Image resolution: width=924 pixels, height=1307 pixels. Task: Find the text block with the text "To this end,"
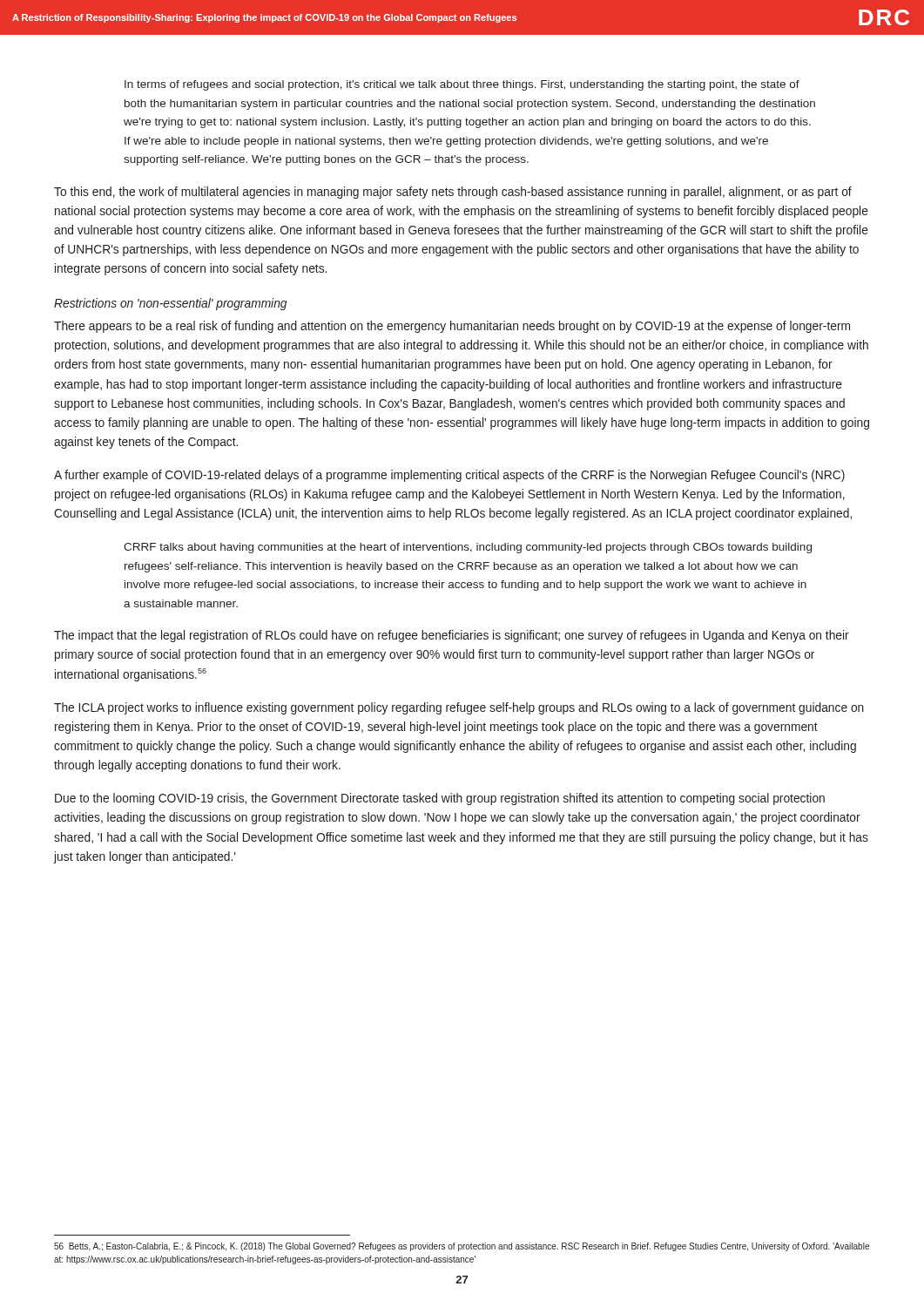point(461,231)
